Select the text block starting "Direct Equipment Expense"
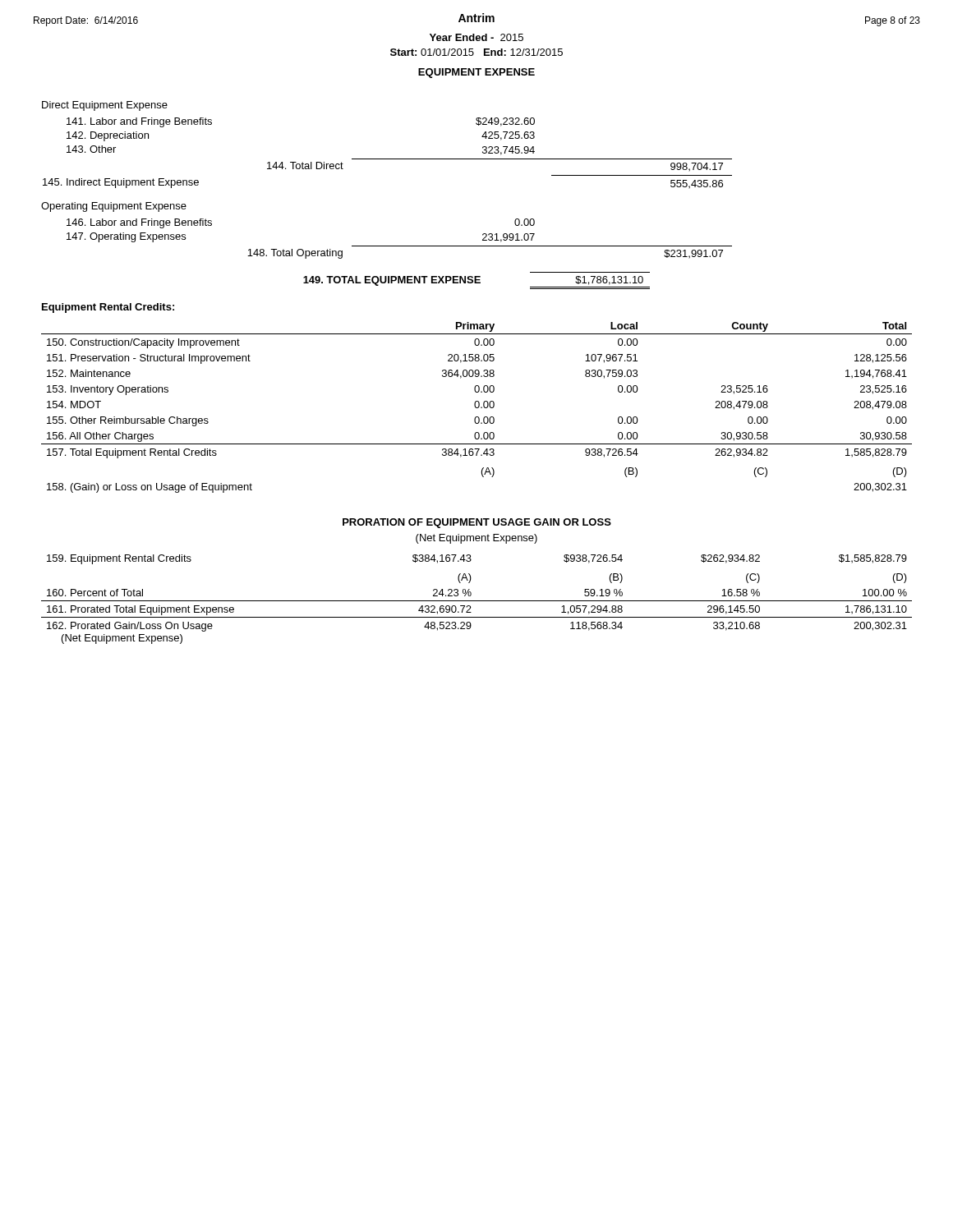 click(104, 105)
